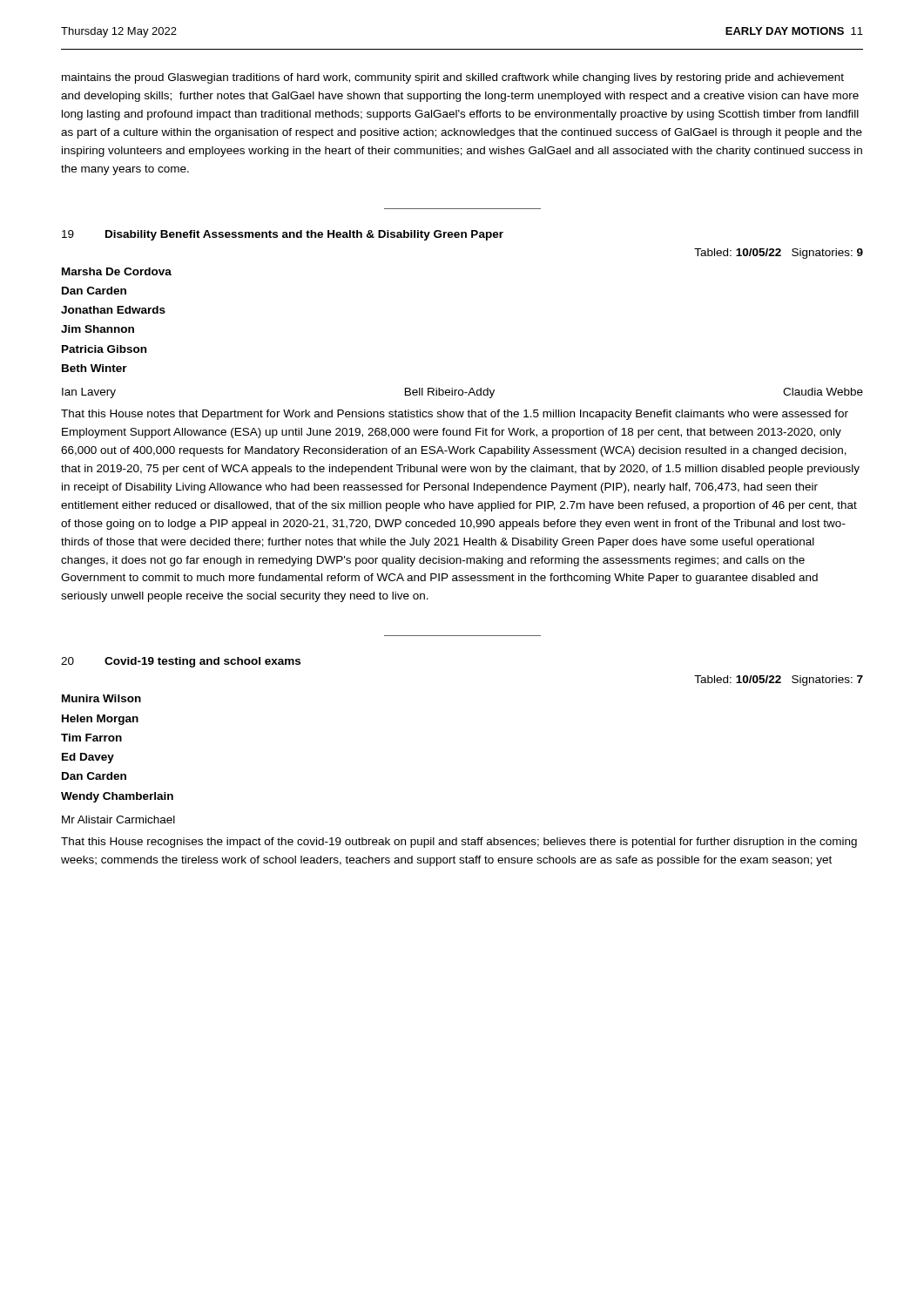The image size is (924, 1307).
Task: Point to the section header beginning "19 Disability Benefit Assessments and the"
Action: (282, 234)
